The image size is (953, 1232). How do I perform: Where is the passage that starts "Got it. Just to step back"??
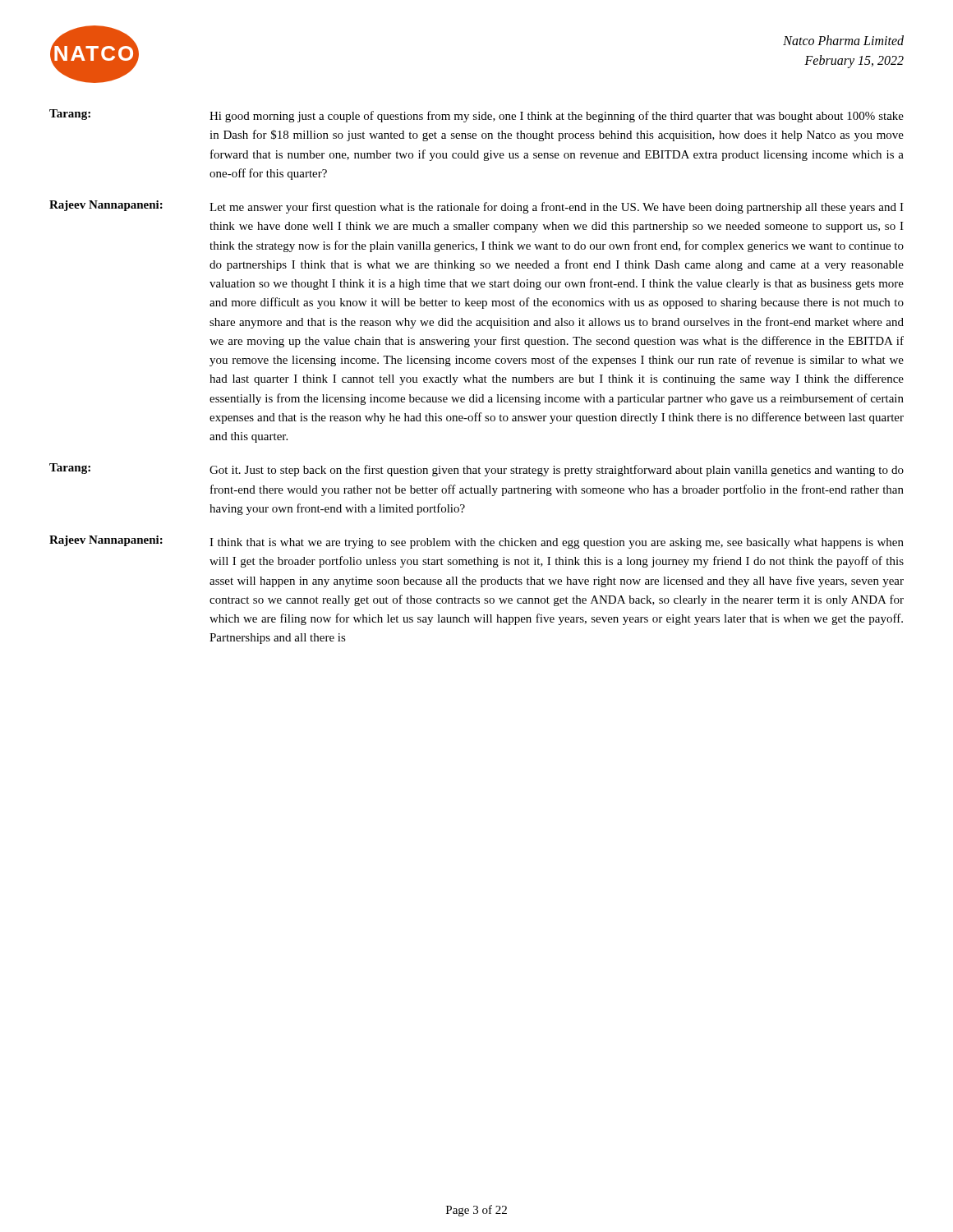557,489
